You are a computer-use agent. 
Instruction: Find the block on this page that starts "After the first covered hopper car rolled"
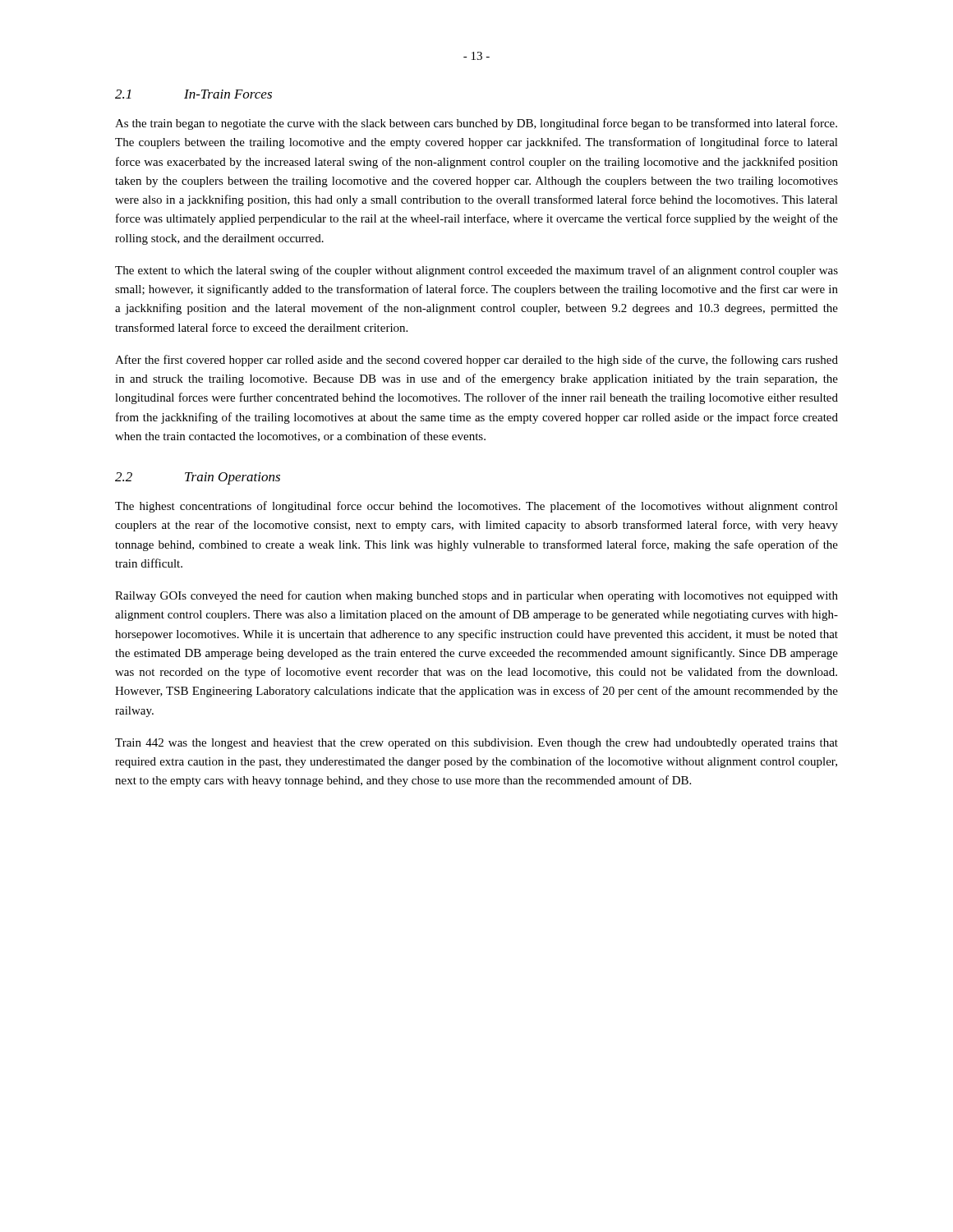coord(476,398)
